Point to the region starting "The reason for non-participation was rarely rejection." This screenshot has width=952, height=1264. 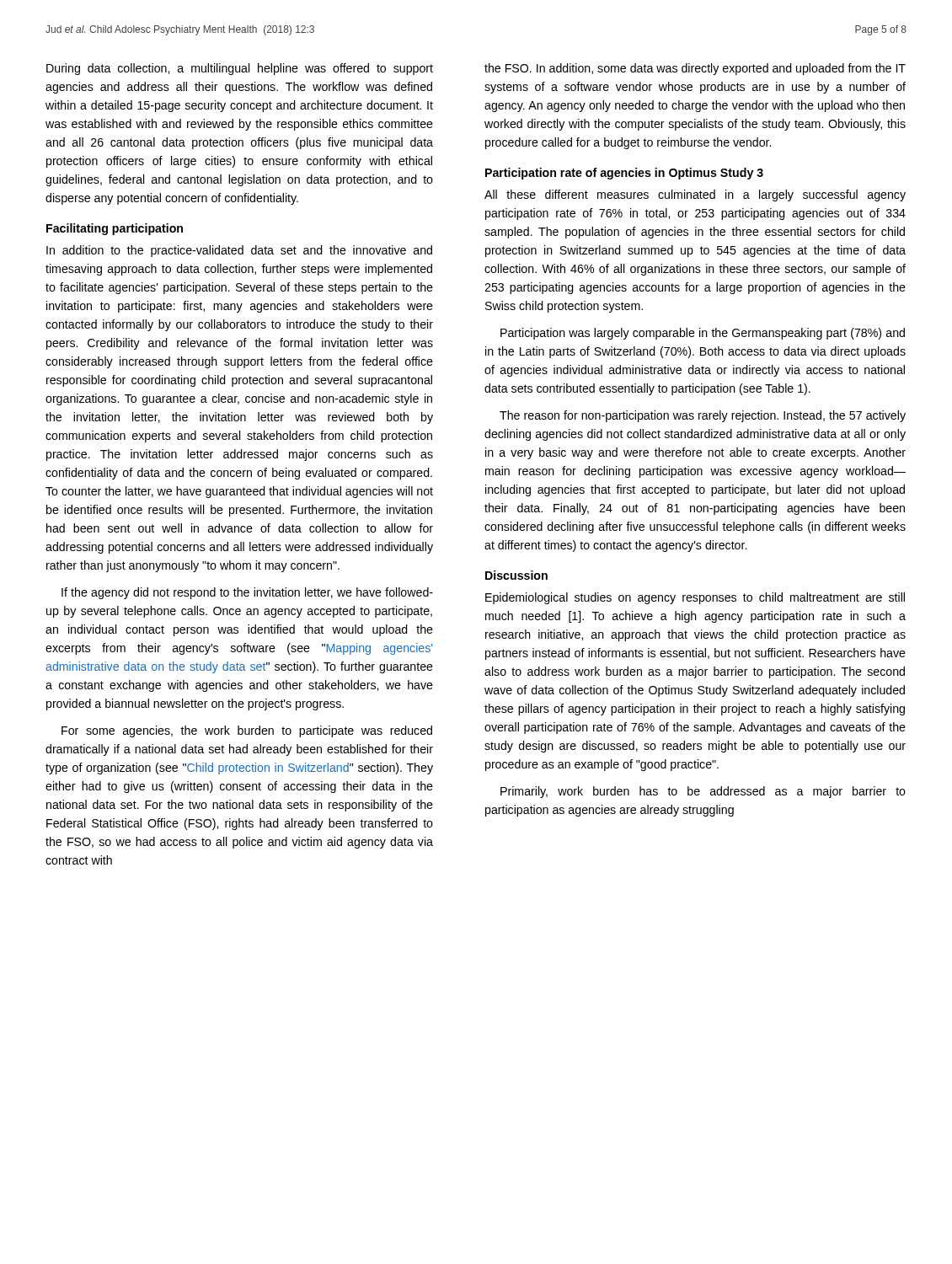695,480
